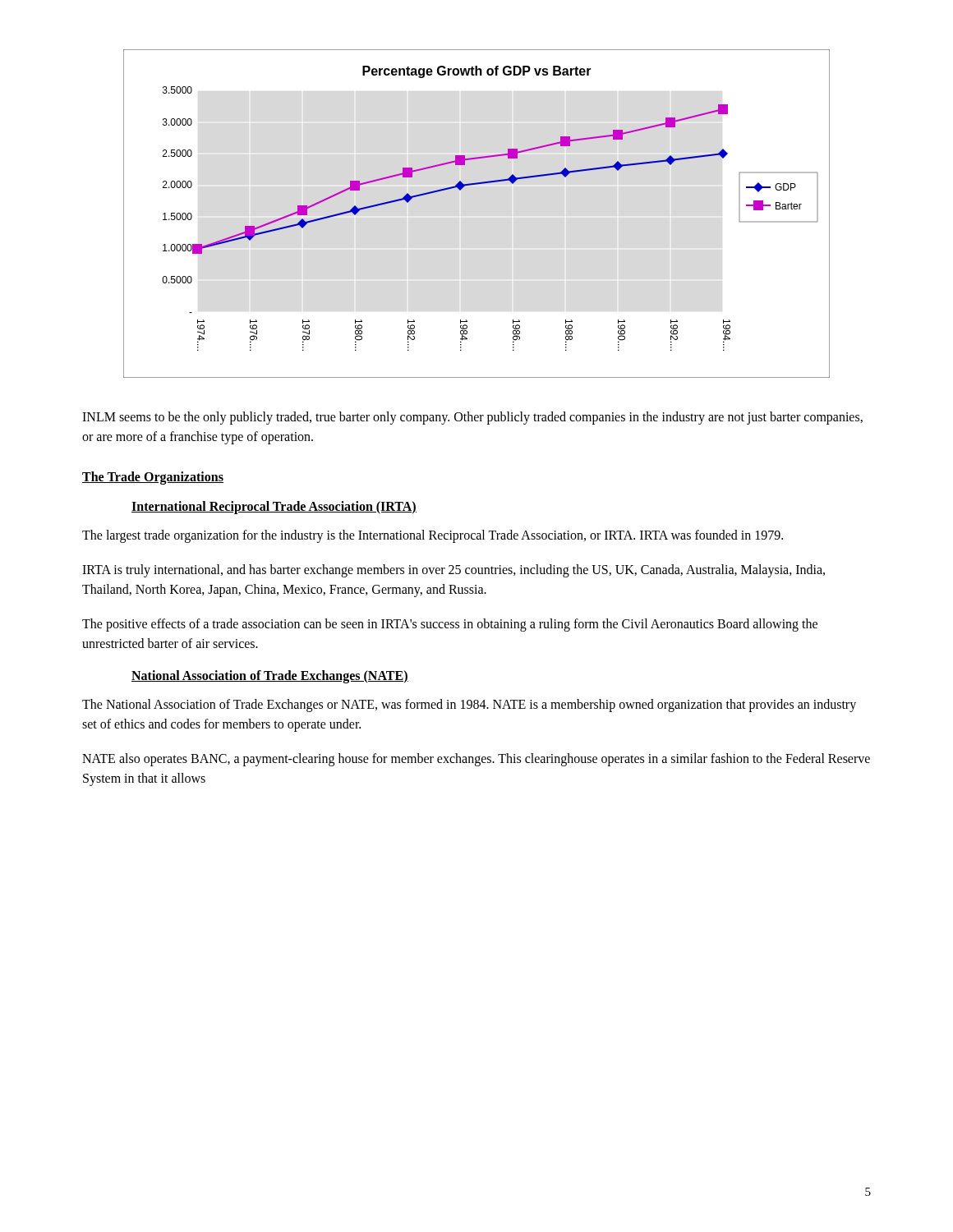Image resolution: width=953 pixels, height=1232 pixels.
Task: Where does it say "International Reciprocal Trade Association (IRTA)"?
Action: (274, 506)
